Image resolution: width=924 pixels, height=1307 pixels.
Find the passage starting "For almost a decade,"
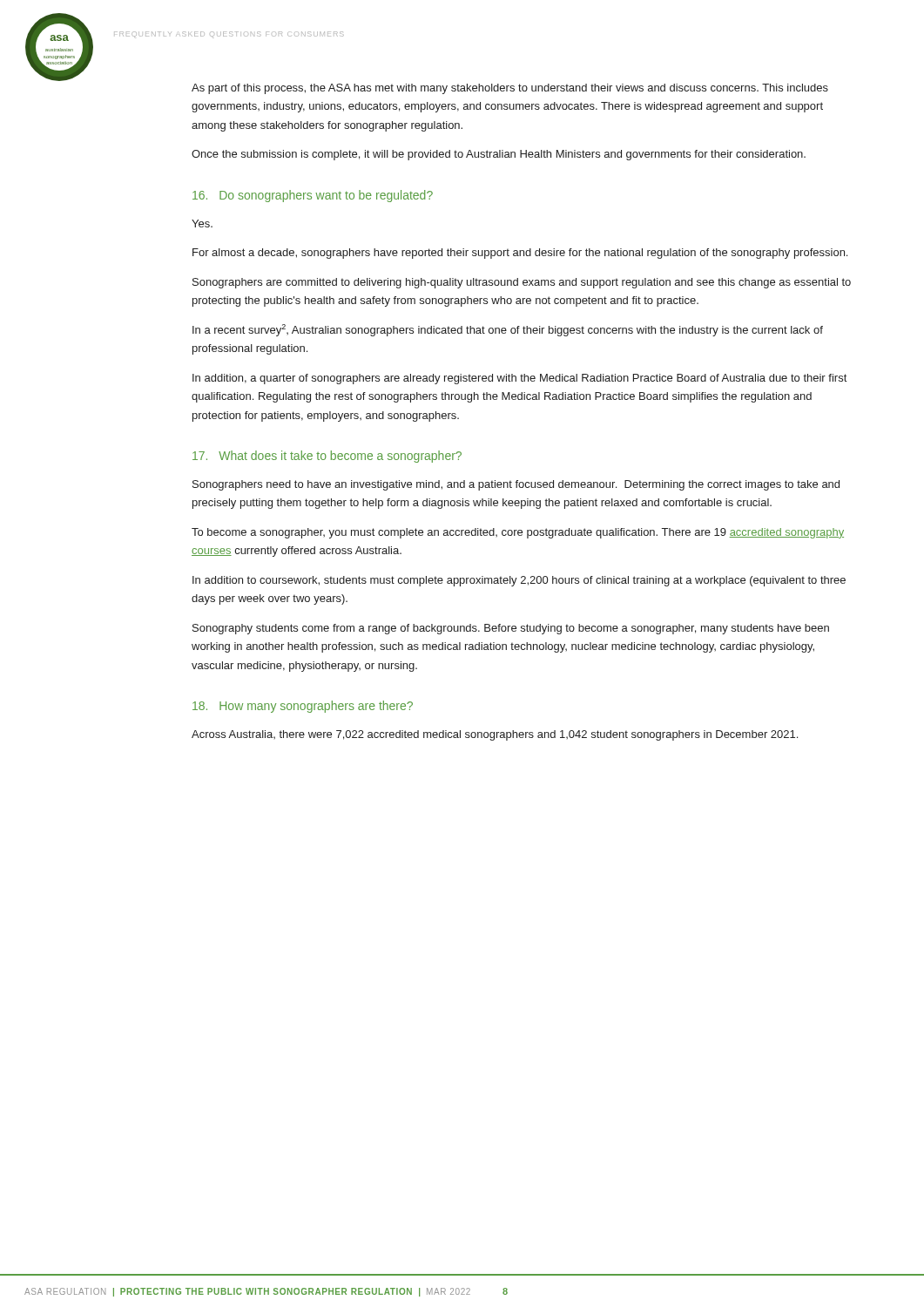(520, 252)
